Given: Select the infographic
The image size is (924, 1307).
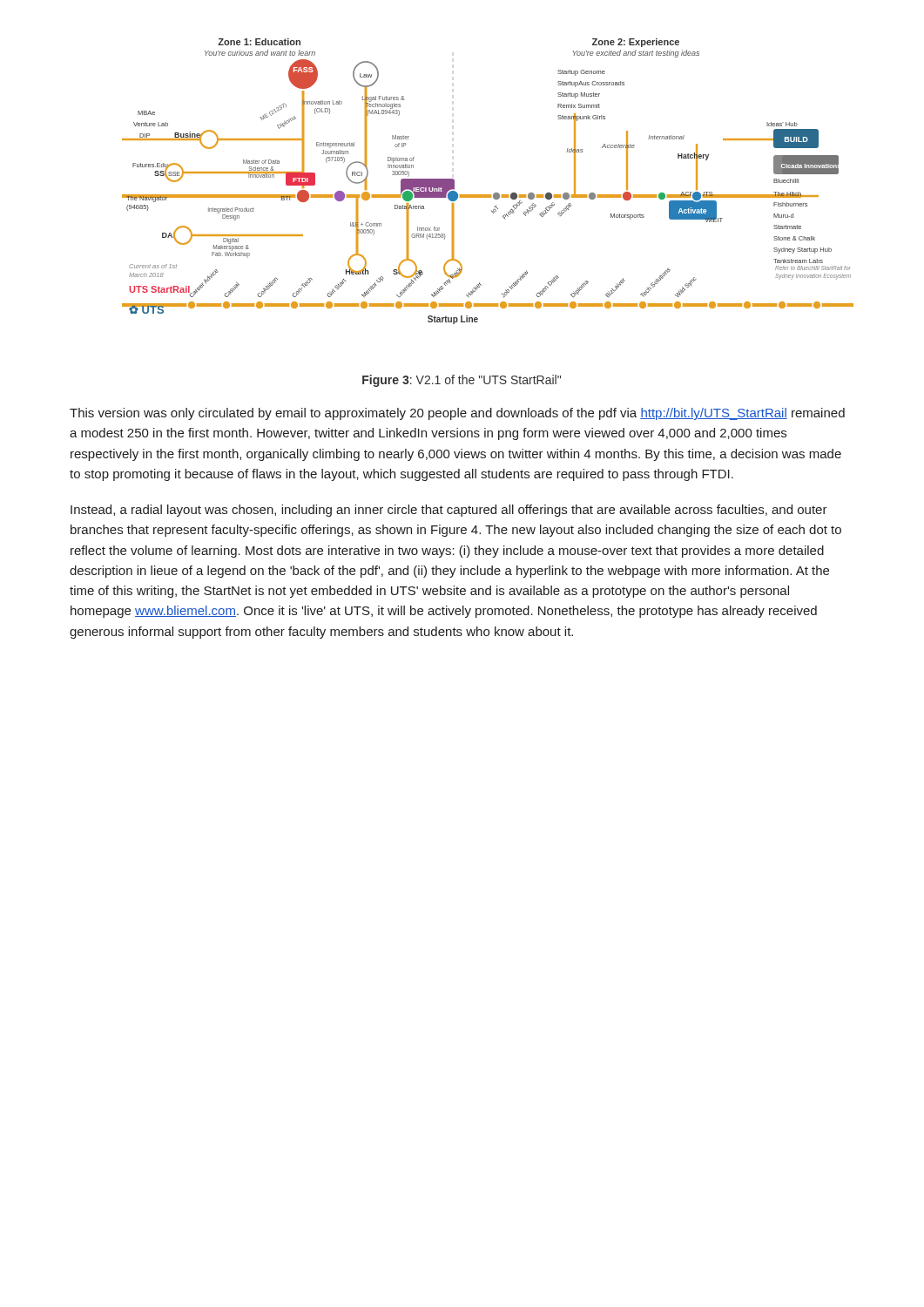Looking at the screenshot, I should [462, 196].
